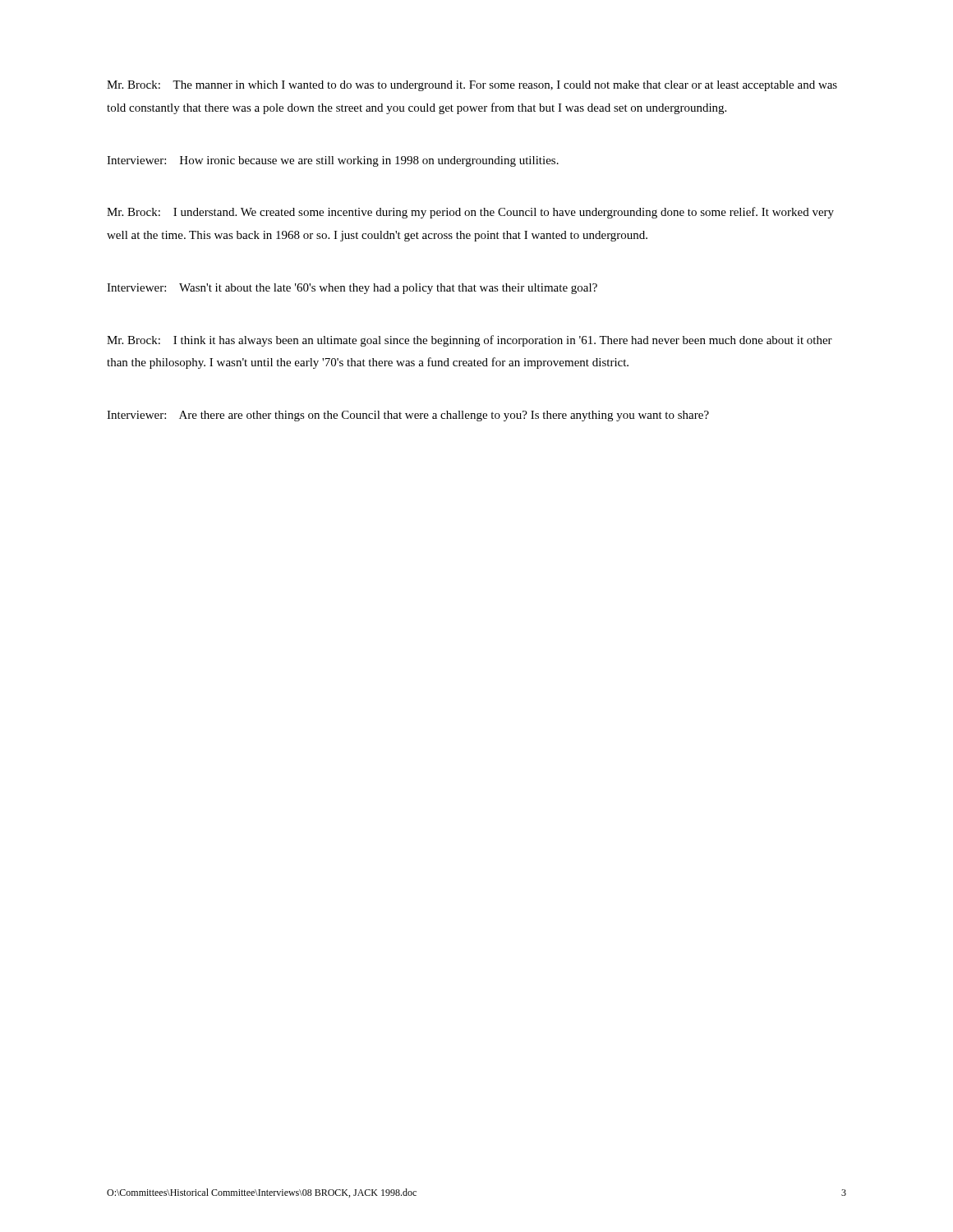Click the passage that begins "Interviewer: How ironic because we are still working"
The image size is (953, 1232).
pos(333,160)
